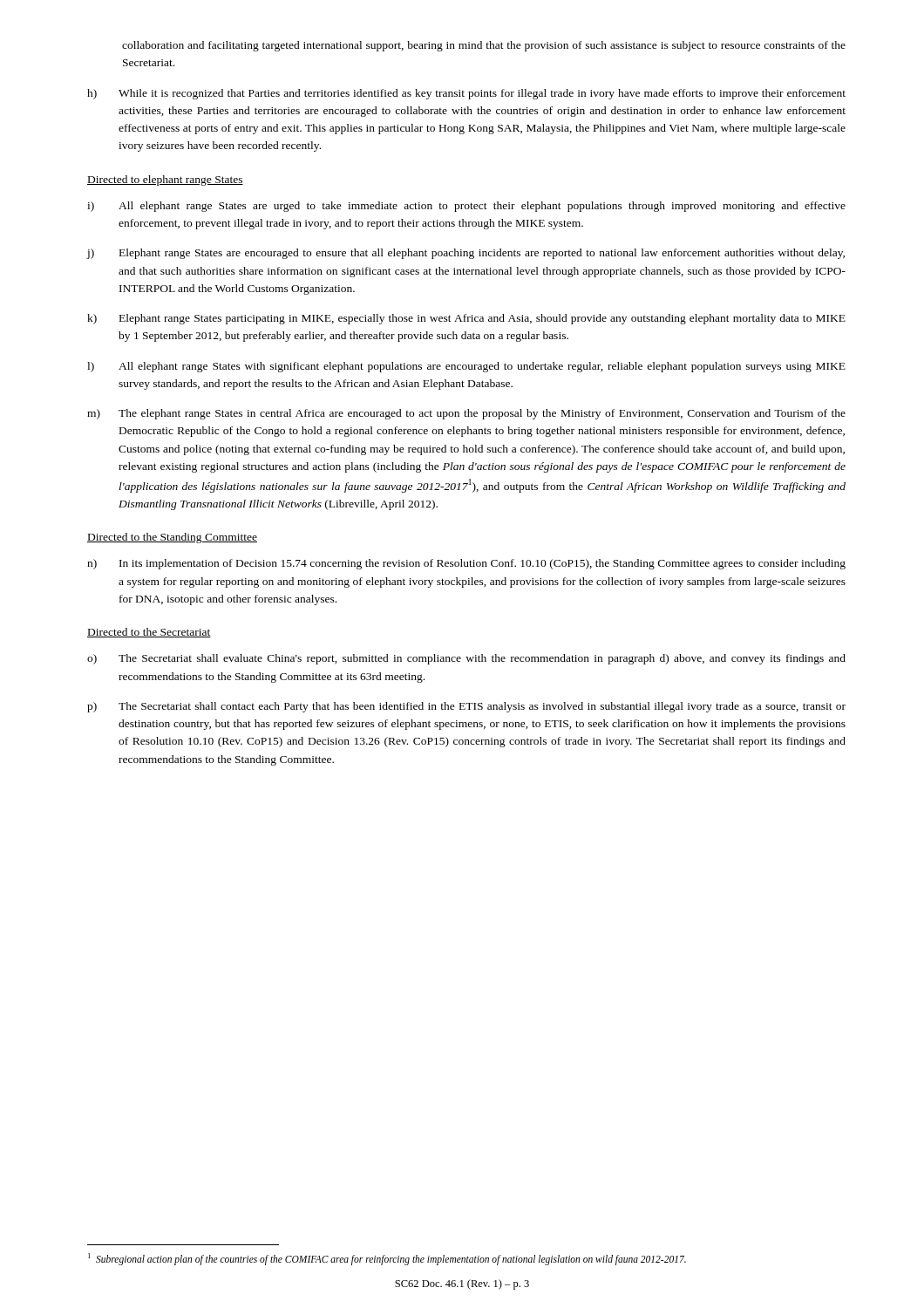Click where it says "Directed to elephant range States"
Viewport: 924px width, 1308px height.
[165, 179]
